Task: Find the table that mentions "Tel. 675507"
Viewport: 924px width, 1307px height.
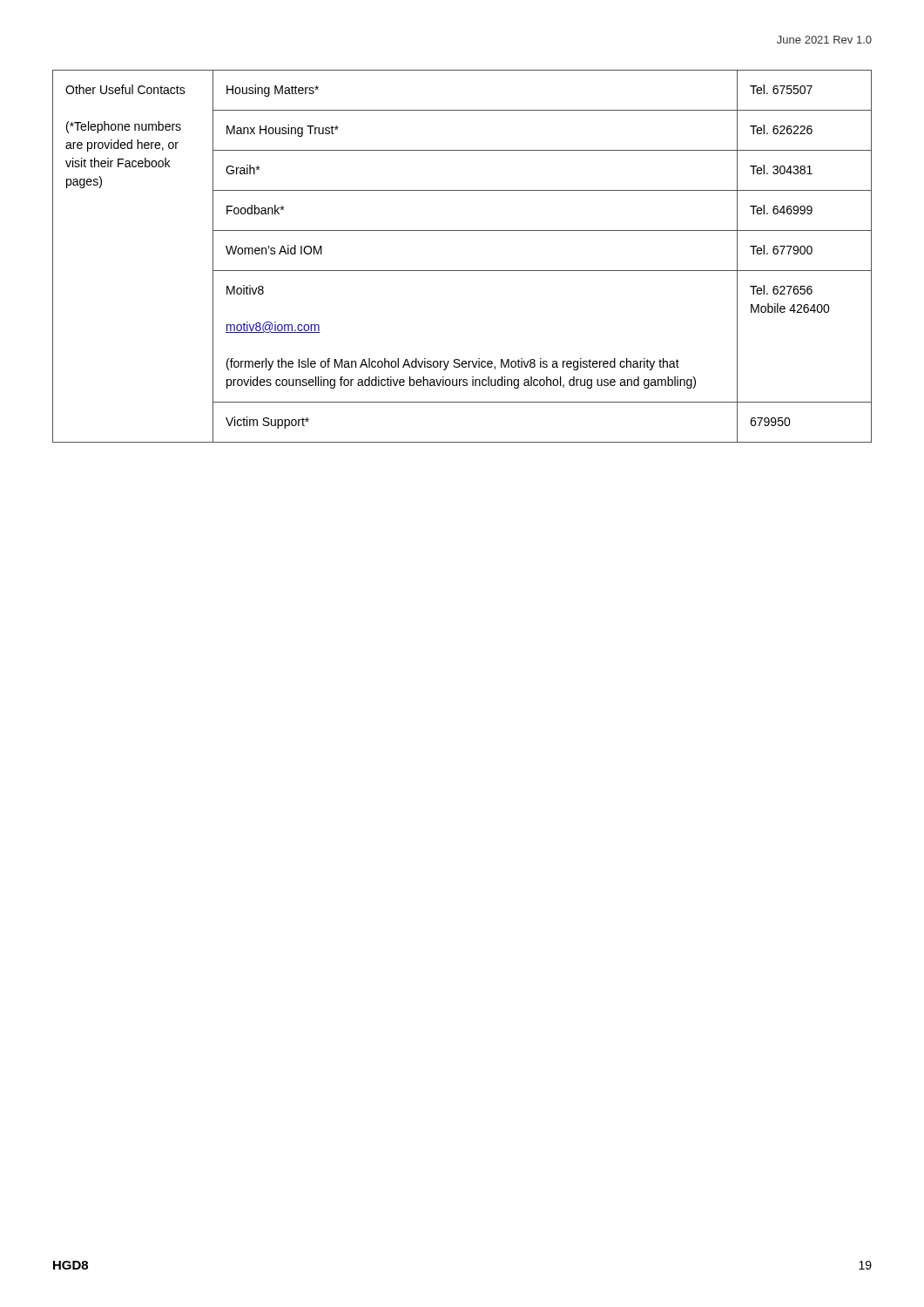Action: [x=462, y=256]
